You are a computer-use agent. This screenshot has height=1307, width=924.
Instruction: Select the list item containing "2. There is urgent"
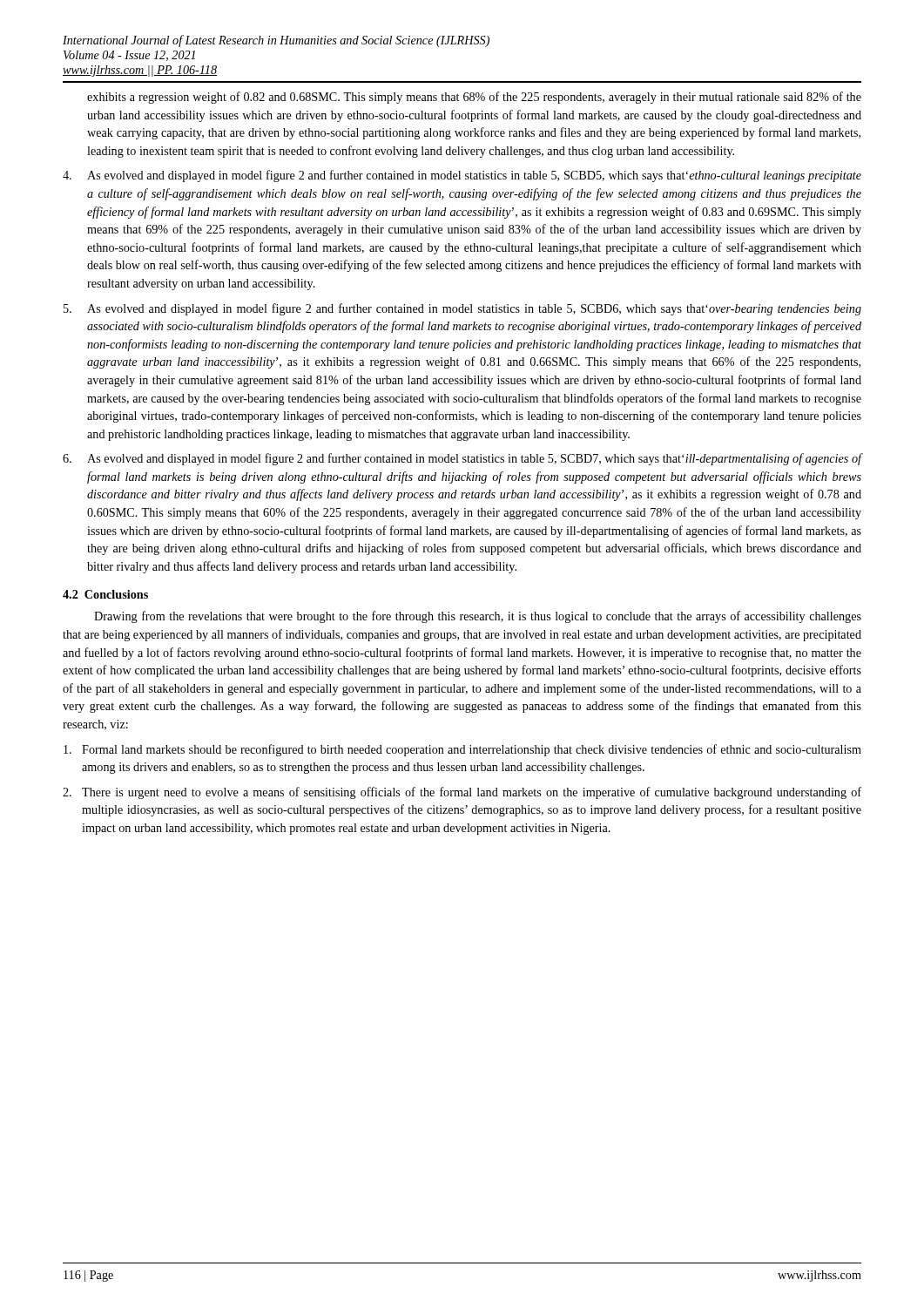click(x=462, y=810)
